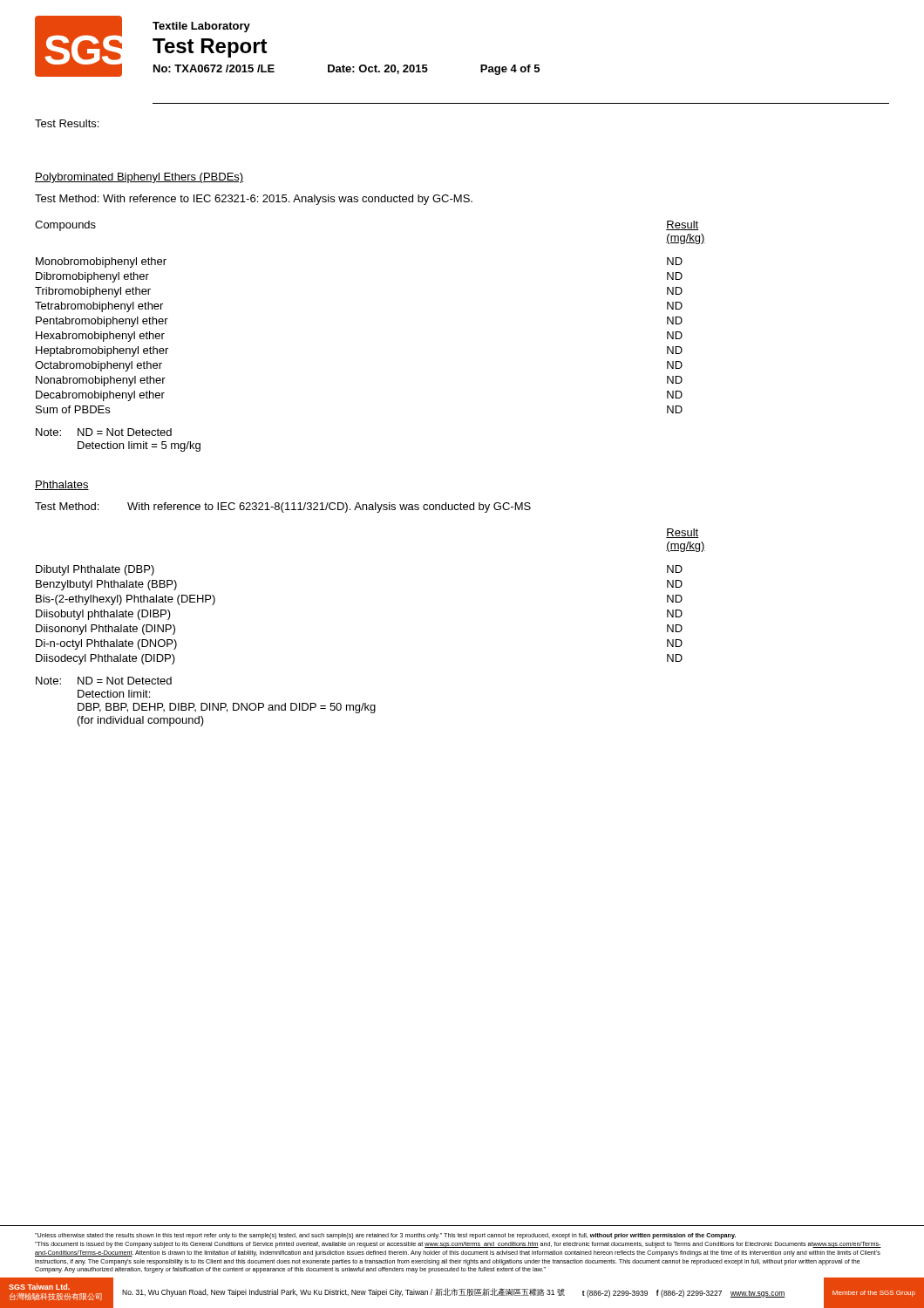Point to the region starting "Polybrominated Biphenyl Ethers (PBDEs)"
Image resolution: width=924 pixels, height=1308 pixels.
[139, 177]
